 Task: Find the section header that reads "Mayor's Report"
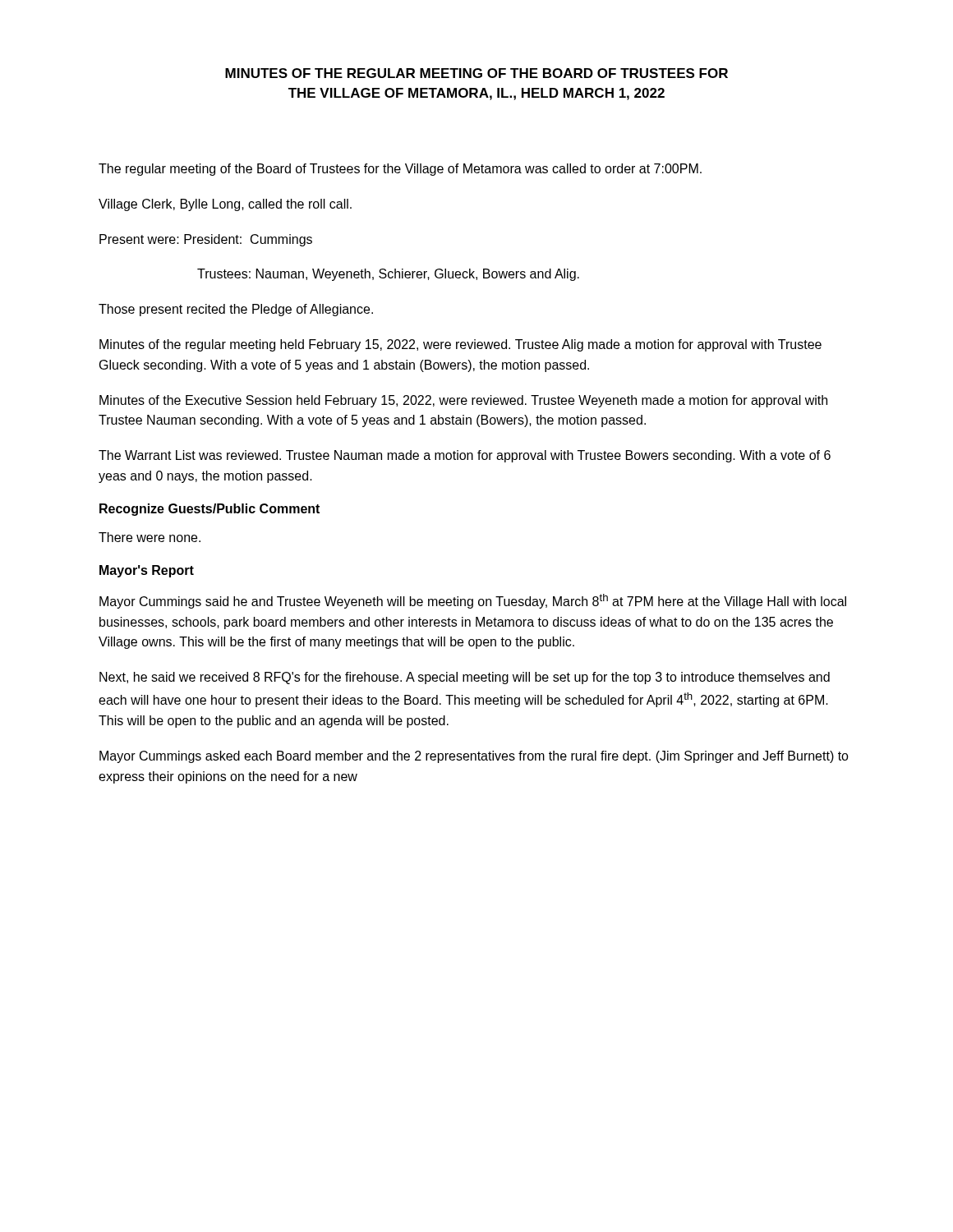pyautogui.click(x=146, y=570)
